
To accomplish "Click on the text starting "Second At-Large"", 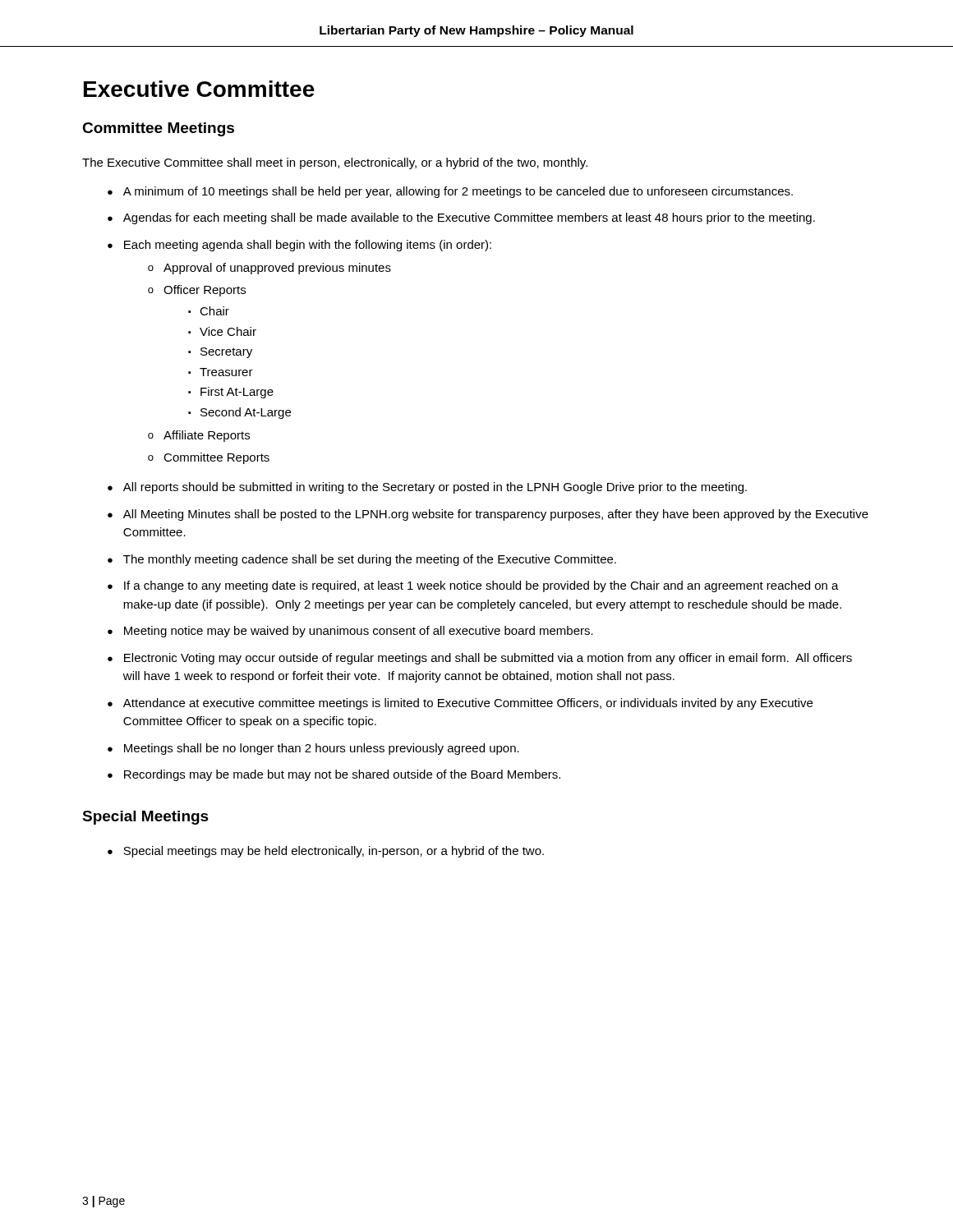I will pos(246,413).
